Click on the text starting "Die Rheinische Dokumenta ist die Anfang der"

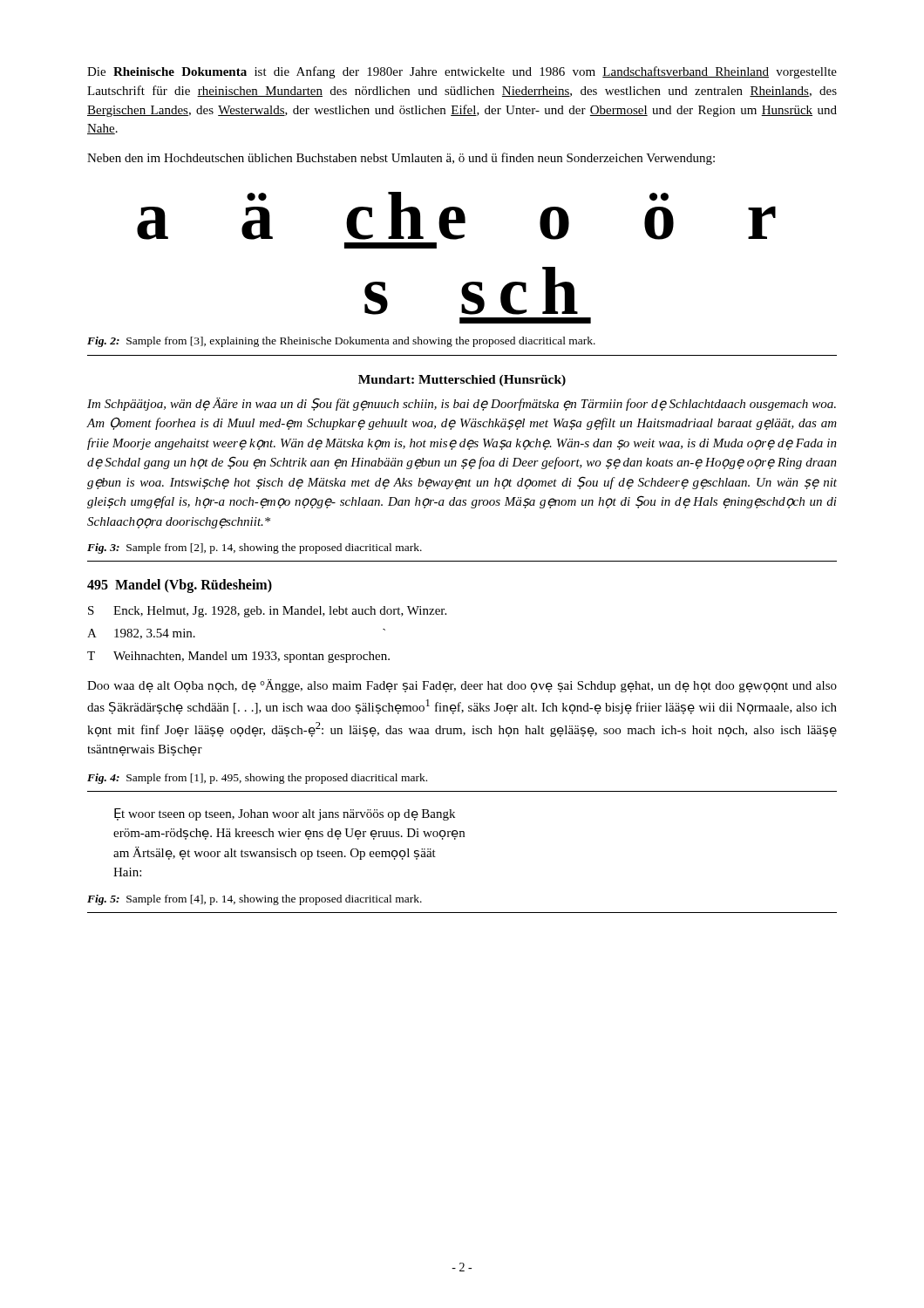462,100
